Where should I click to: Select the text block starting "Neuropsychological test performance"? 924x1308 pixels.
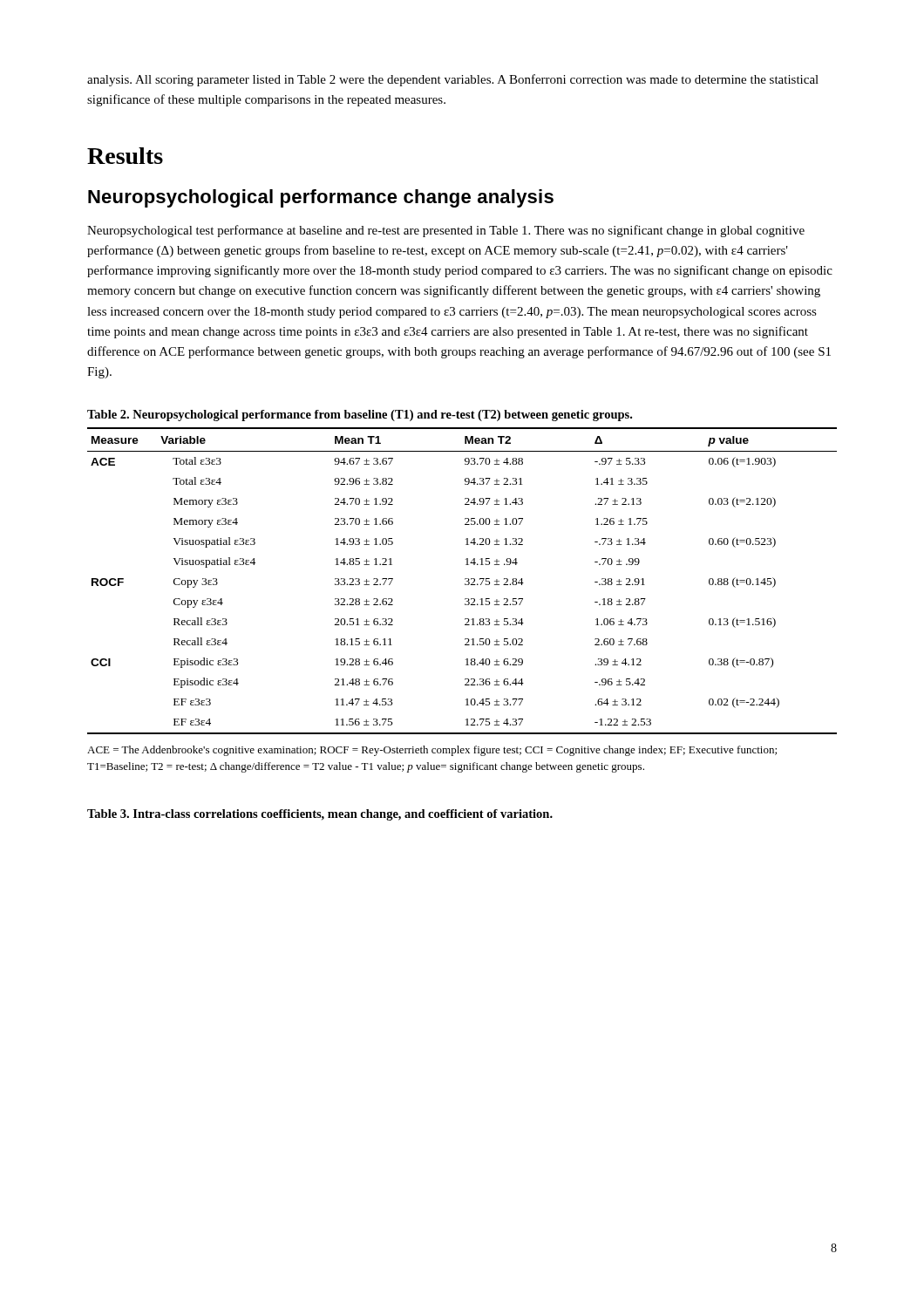pyautogui.click(x=460, y=301)
